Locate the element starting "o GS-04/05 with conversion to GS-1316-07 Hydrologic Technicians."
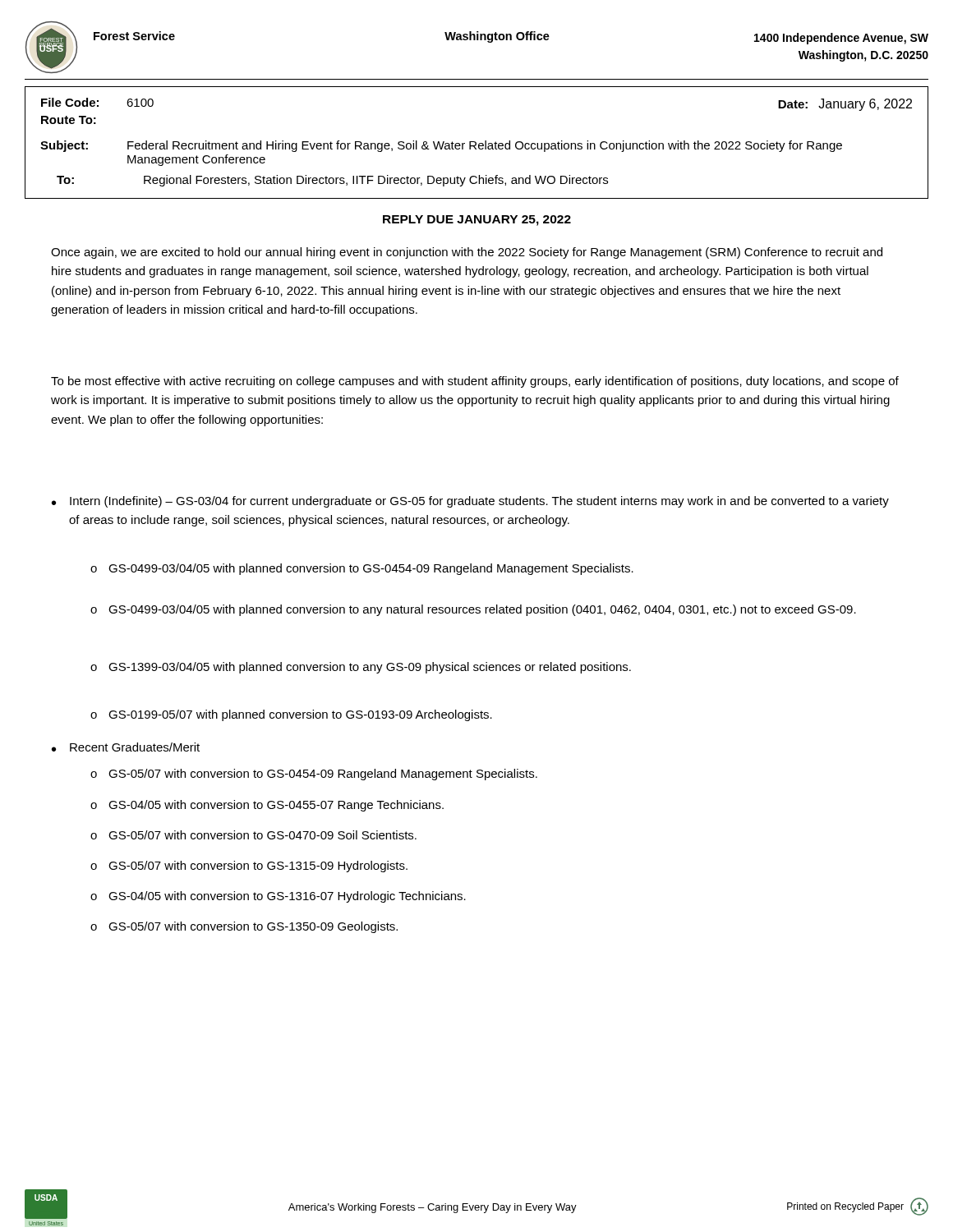 coord(278,897)
